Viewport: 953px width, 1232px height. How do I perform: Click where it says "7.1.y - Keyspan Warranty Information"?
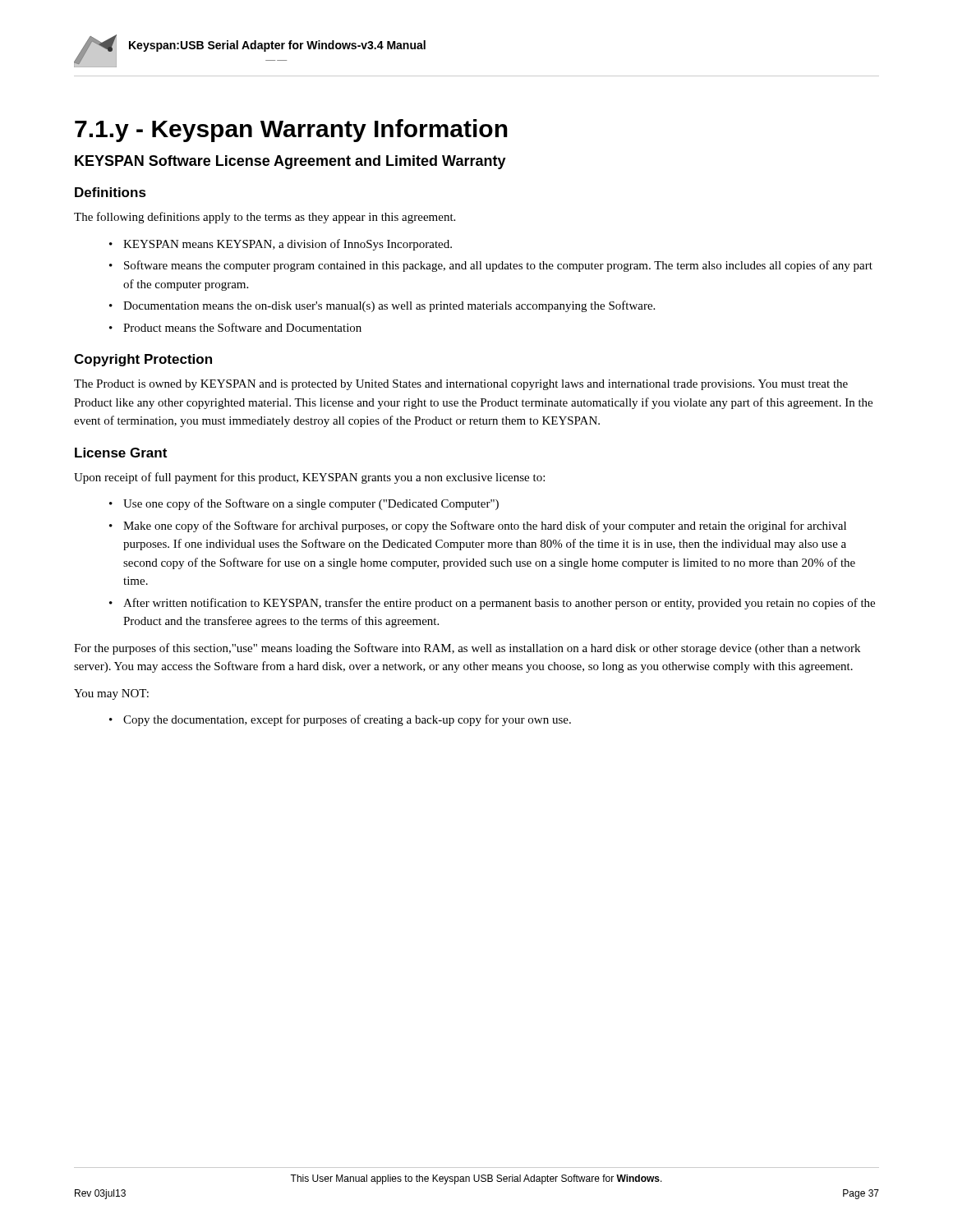click(476, 117)
